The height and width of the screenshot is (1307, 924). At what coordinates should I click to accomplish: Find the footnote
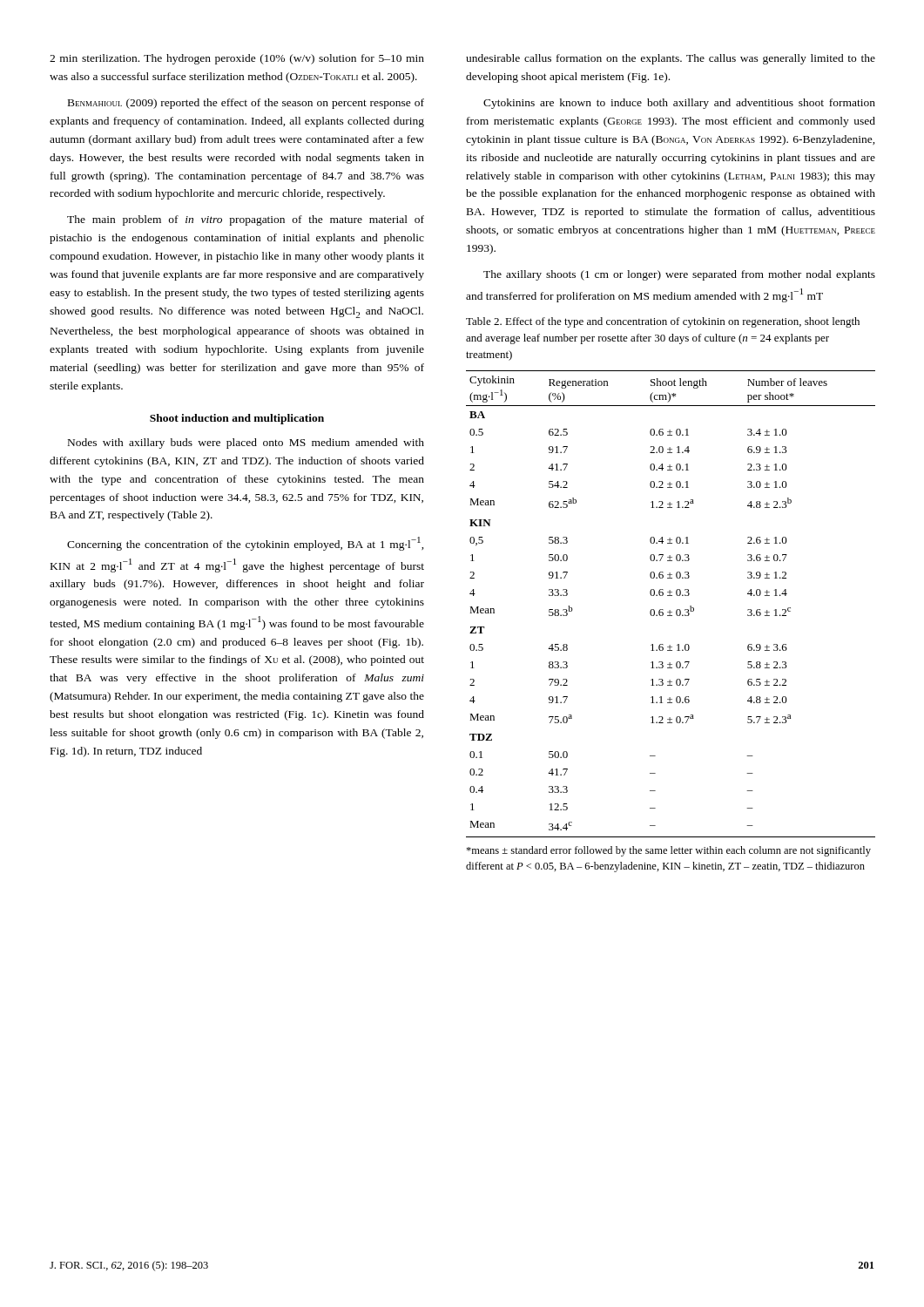point(671,858)
